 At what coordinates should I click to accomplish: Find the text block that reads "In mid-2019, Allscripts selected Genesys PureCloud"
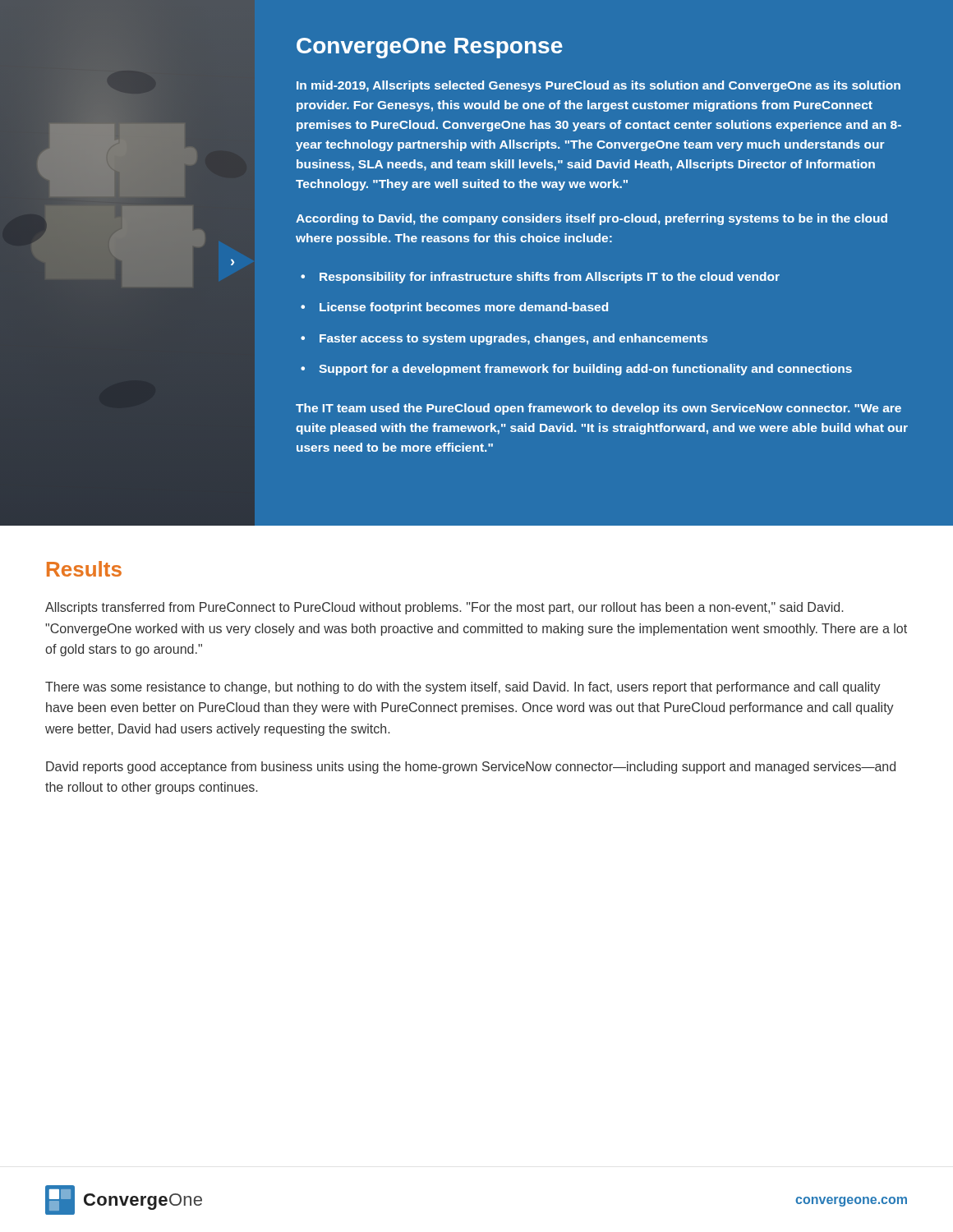pos(599,134)
